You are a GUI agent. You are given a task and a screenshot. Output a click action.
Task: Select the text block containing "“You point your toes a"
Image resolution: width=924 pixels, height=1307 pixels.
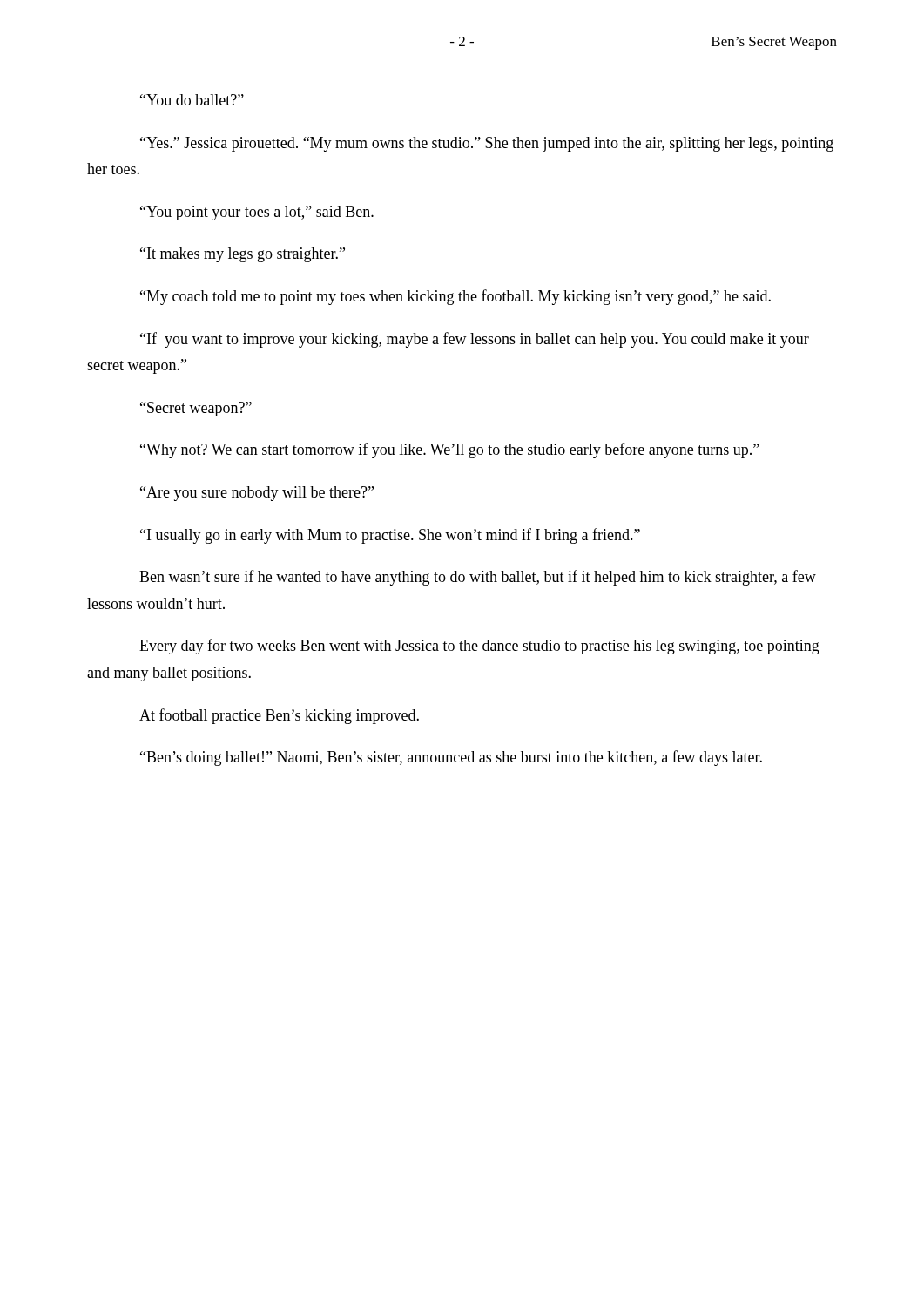click(257, 212)
